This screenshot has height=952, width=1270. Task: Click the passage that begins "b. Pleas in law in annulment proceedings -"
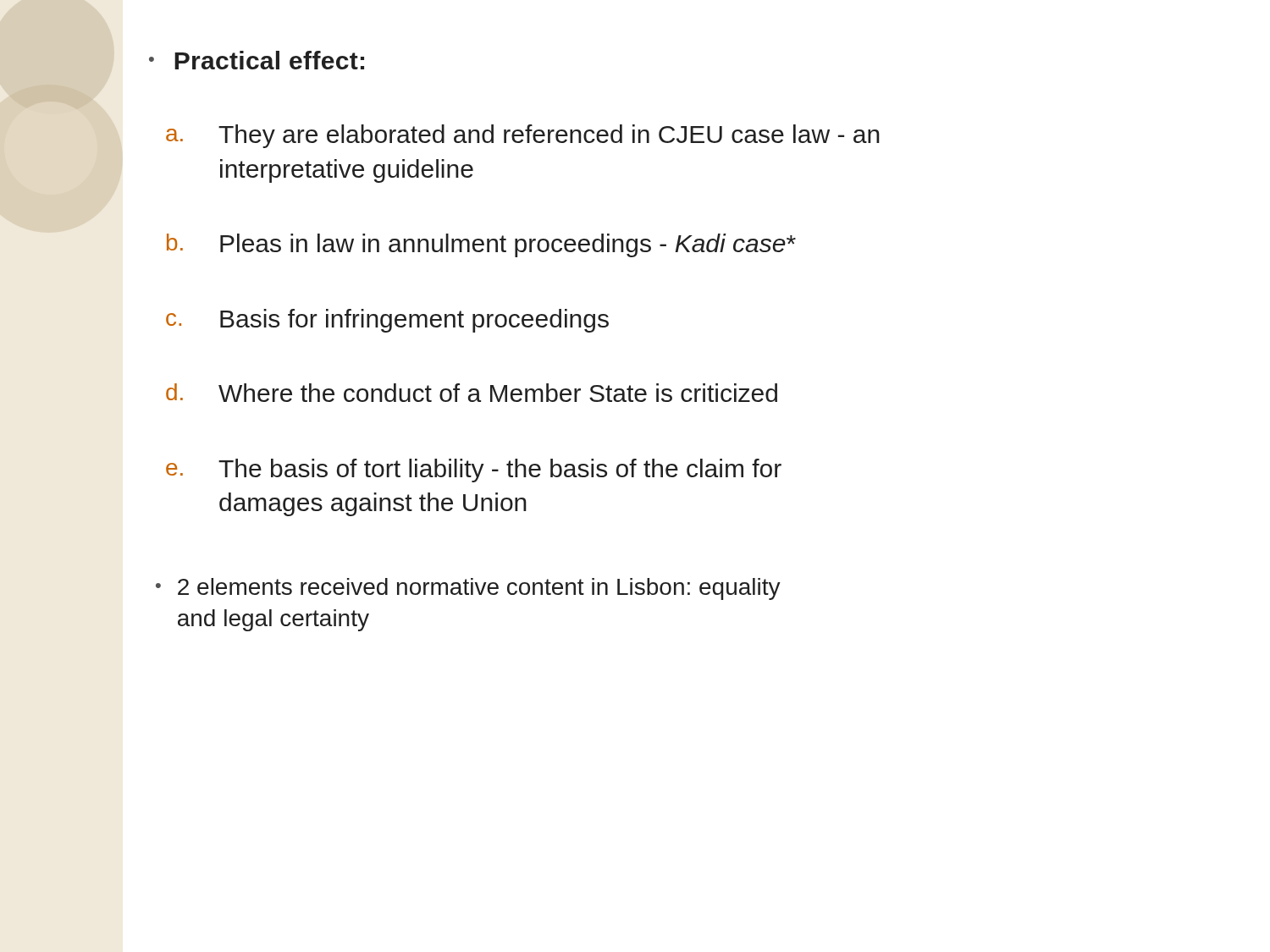tap(481, 244)
